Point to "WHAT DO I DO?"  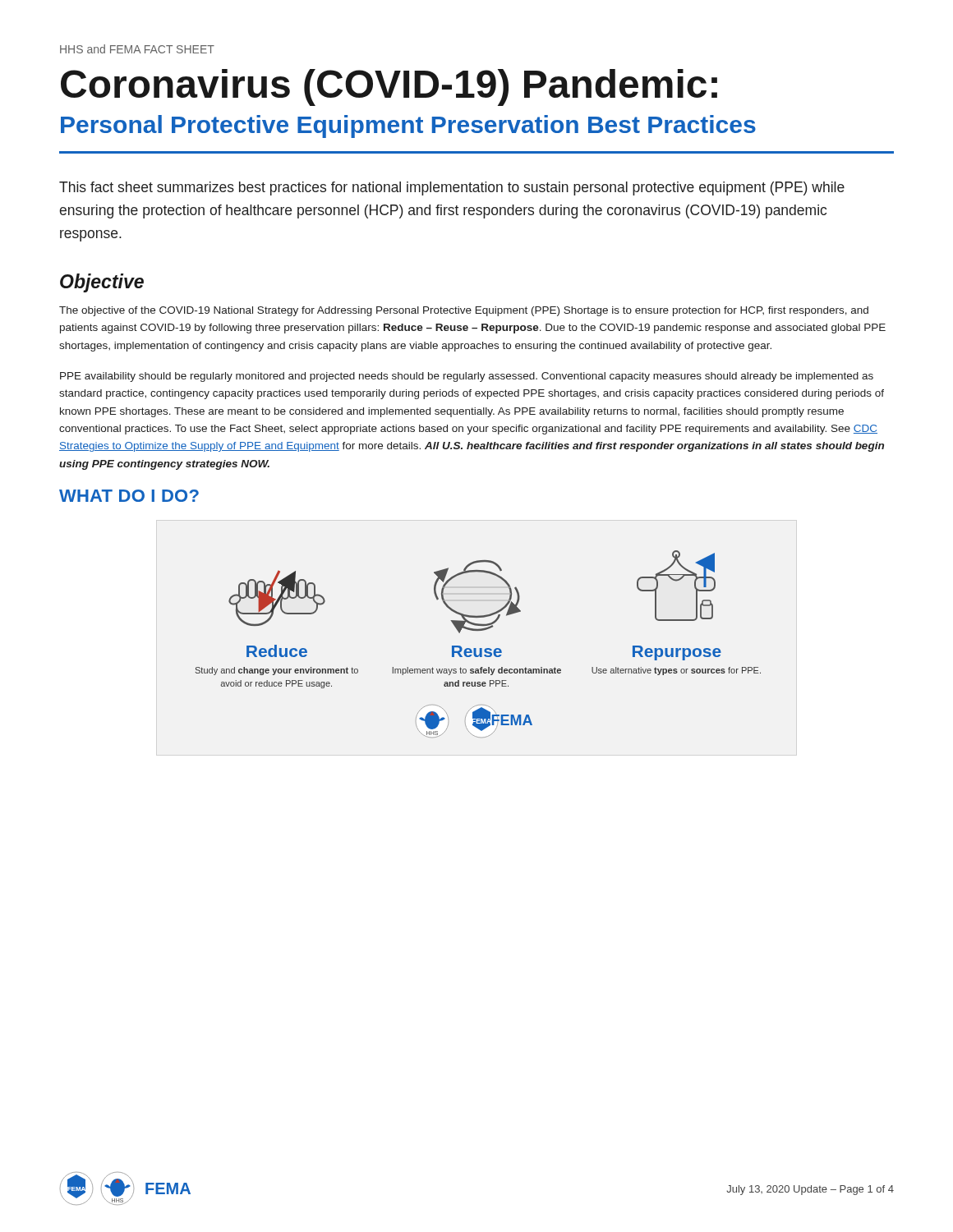click(x=129, y=496)
